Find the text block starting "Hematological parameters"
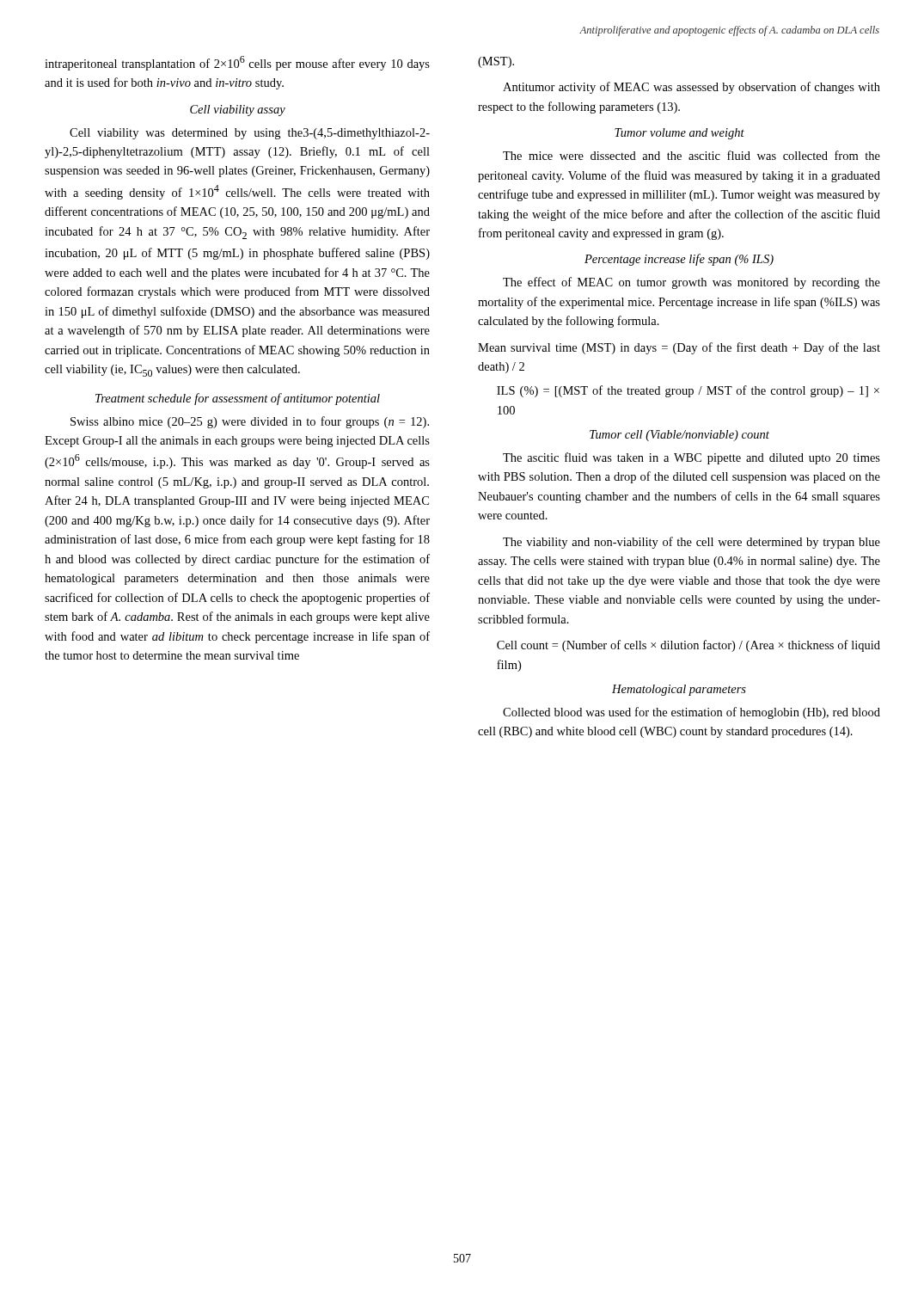This screenshot has height=1290, width=924. (679, 689)
